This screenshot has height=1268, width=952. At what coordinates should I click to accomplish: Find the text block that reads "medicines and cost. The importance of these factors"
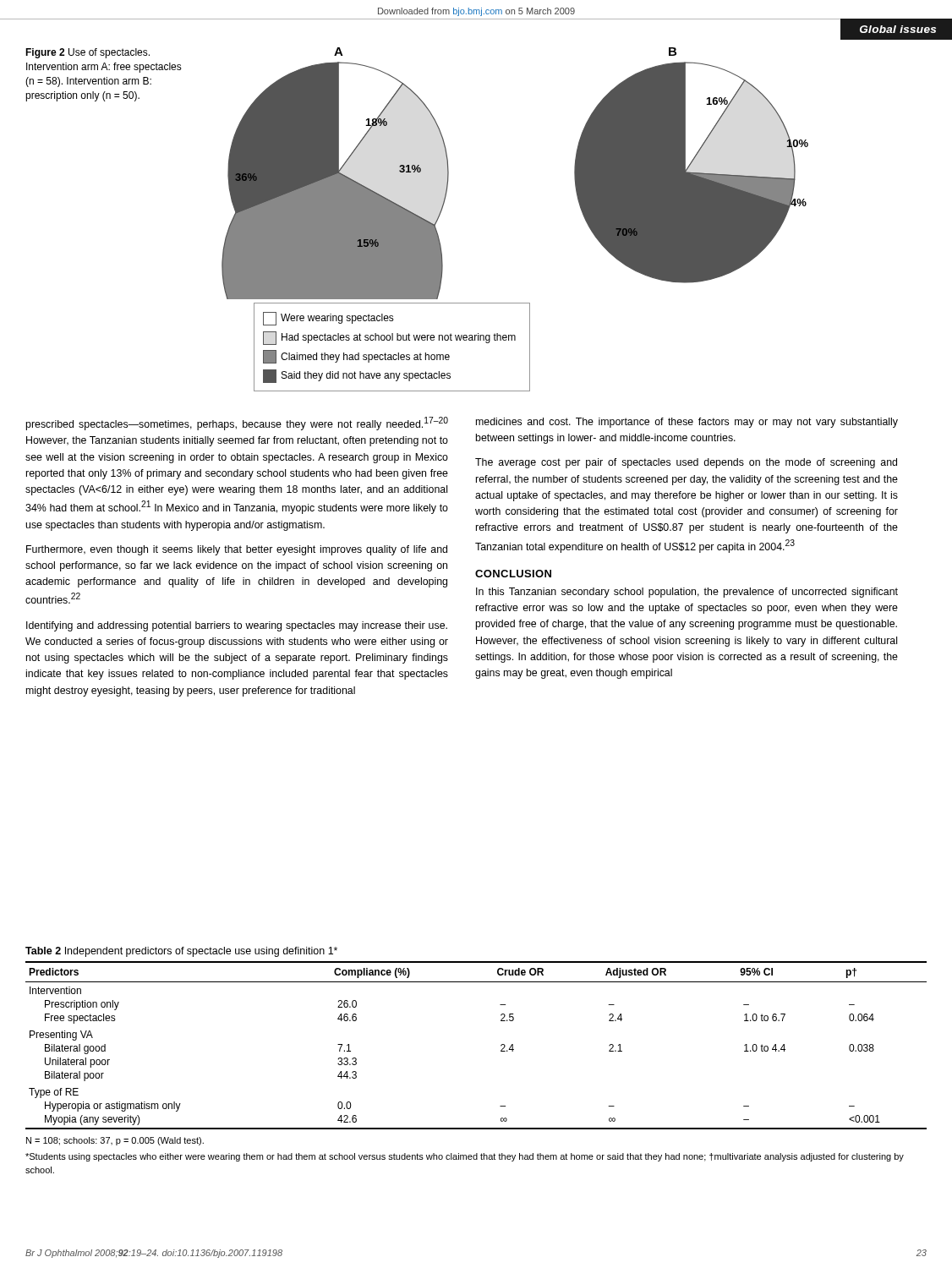point(687,430)
